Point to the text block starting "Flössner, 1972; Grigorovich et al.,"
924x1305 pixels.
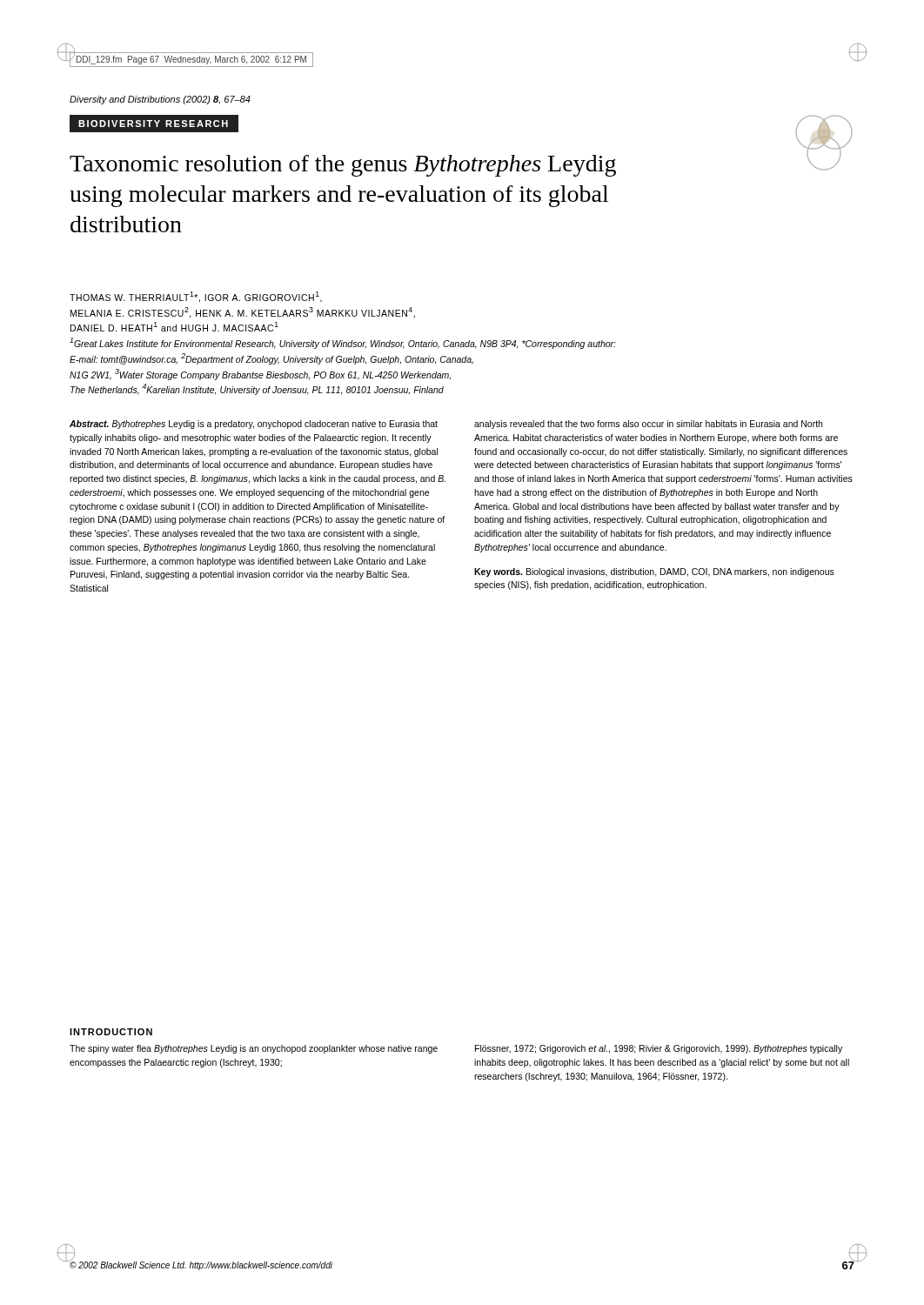[662, 1062]
